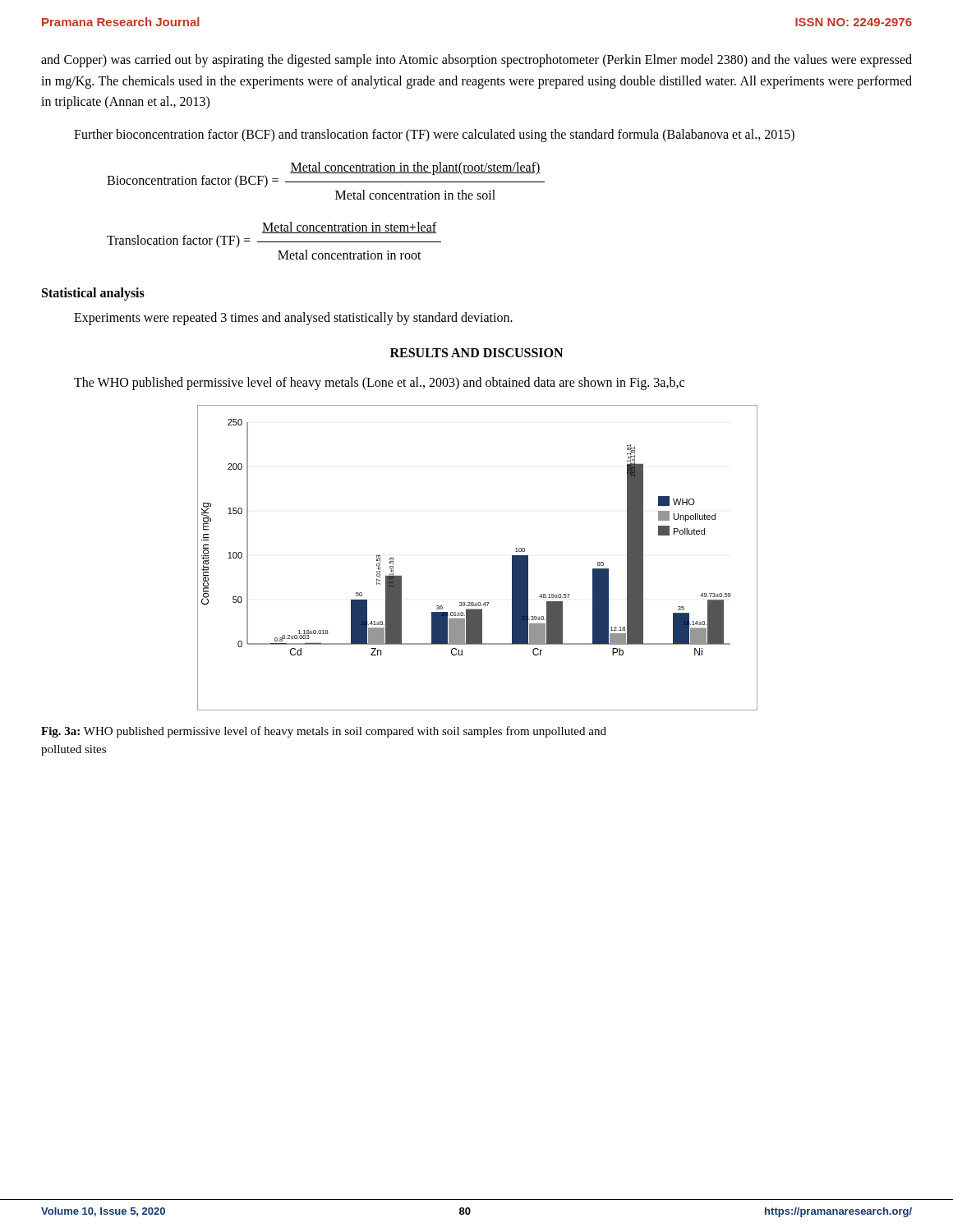Locate the grouped bar chart
This screenshot has height=1232, width=953.
pos(476,559)
